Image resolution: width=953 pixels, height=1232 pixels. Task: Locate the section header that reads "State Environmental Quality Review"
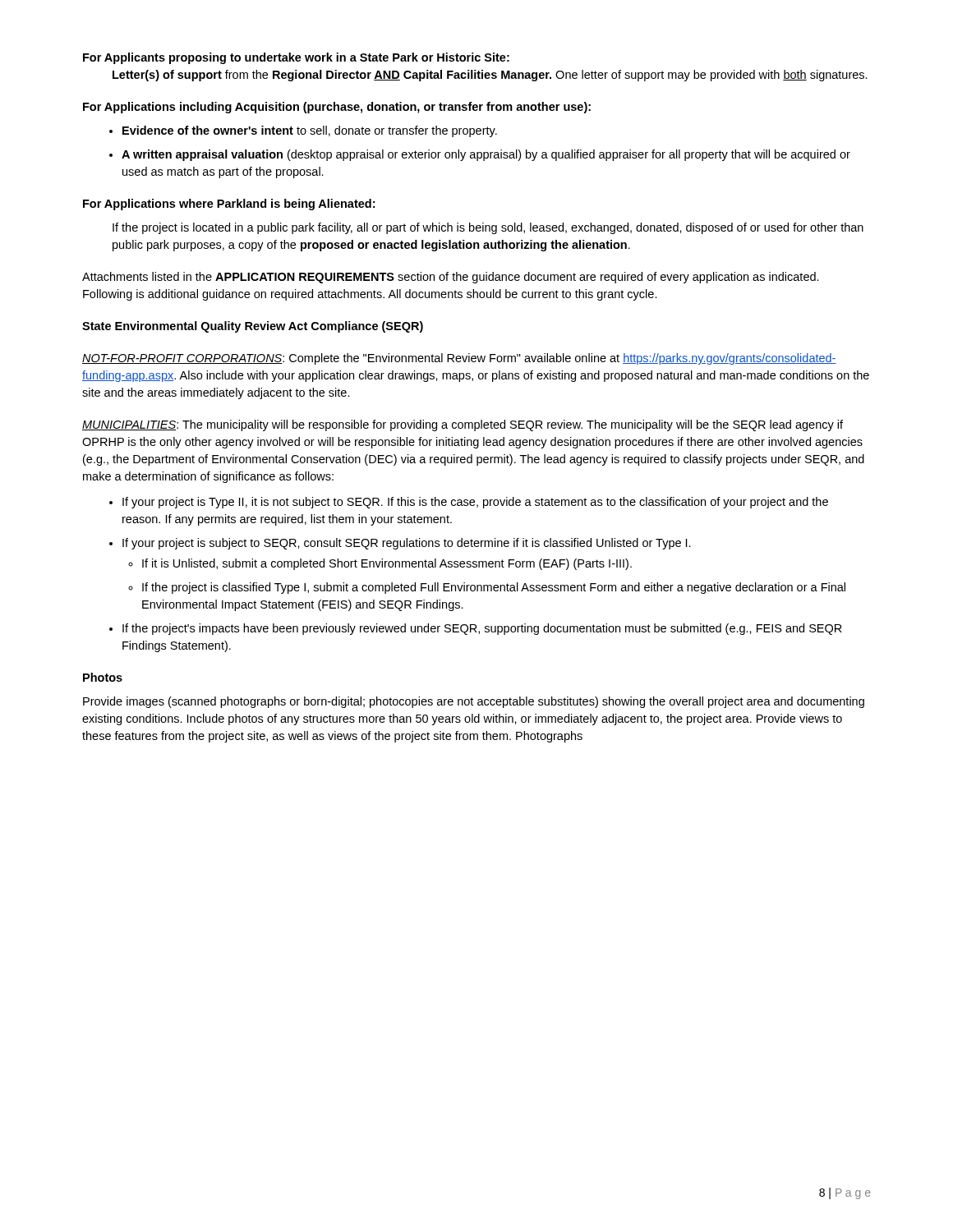click(253, 327)
